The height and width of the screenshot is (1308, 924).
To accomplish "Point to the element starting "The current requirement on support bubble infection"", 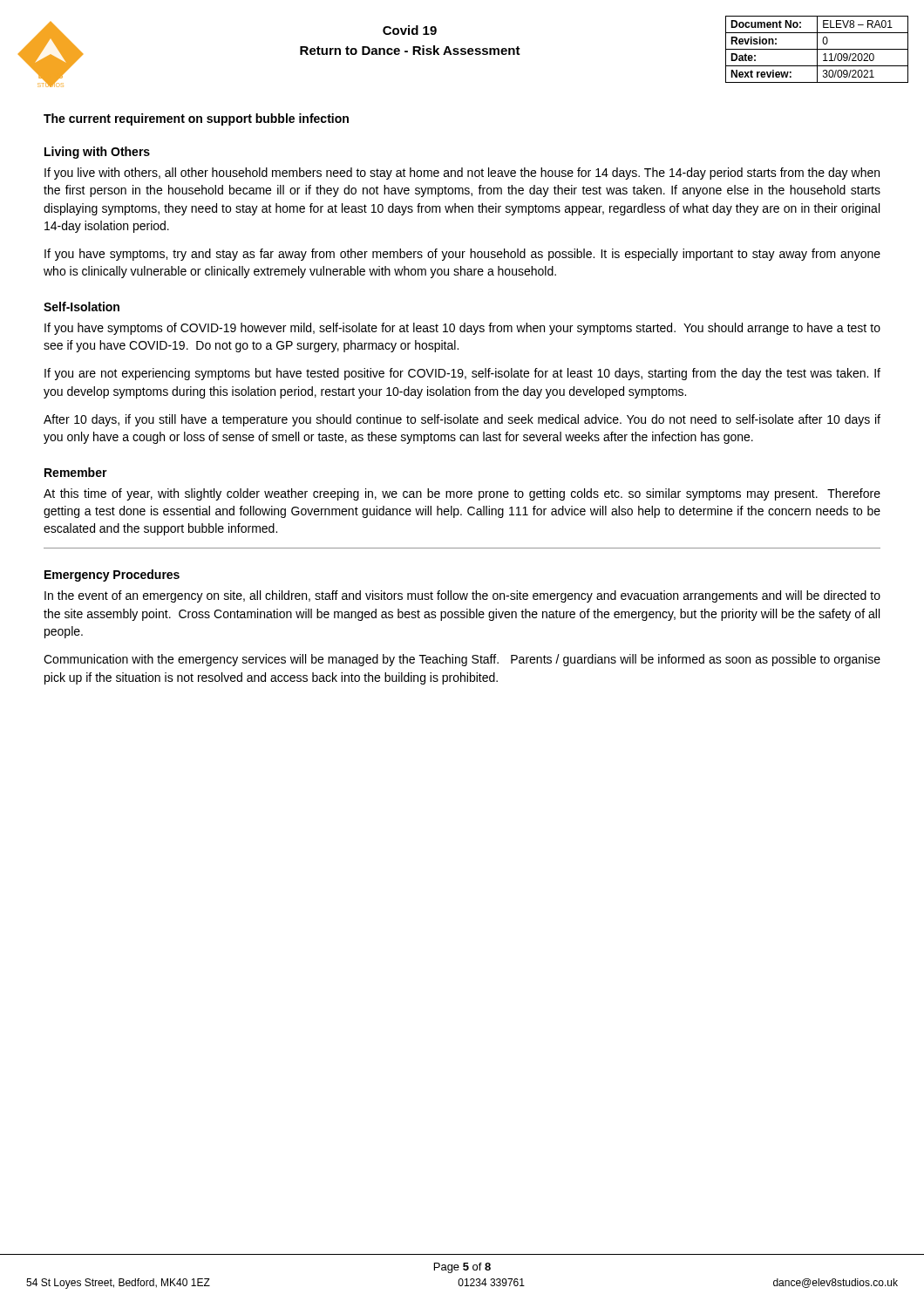I will [196, 119].
